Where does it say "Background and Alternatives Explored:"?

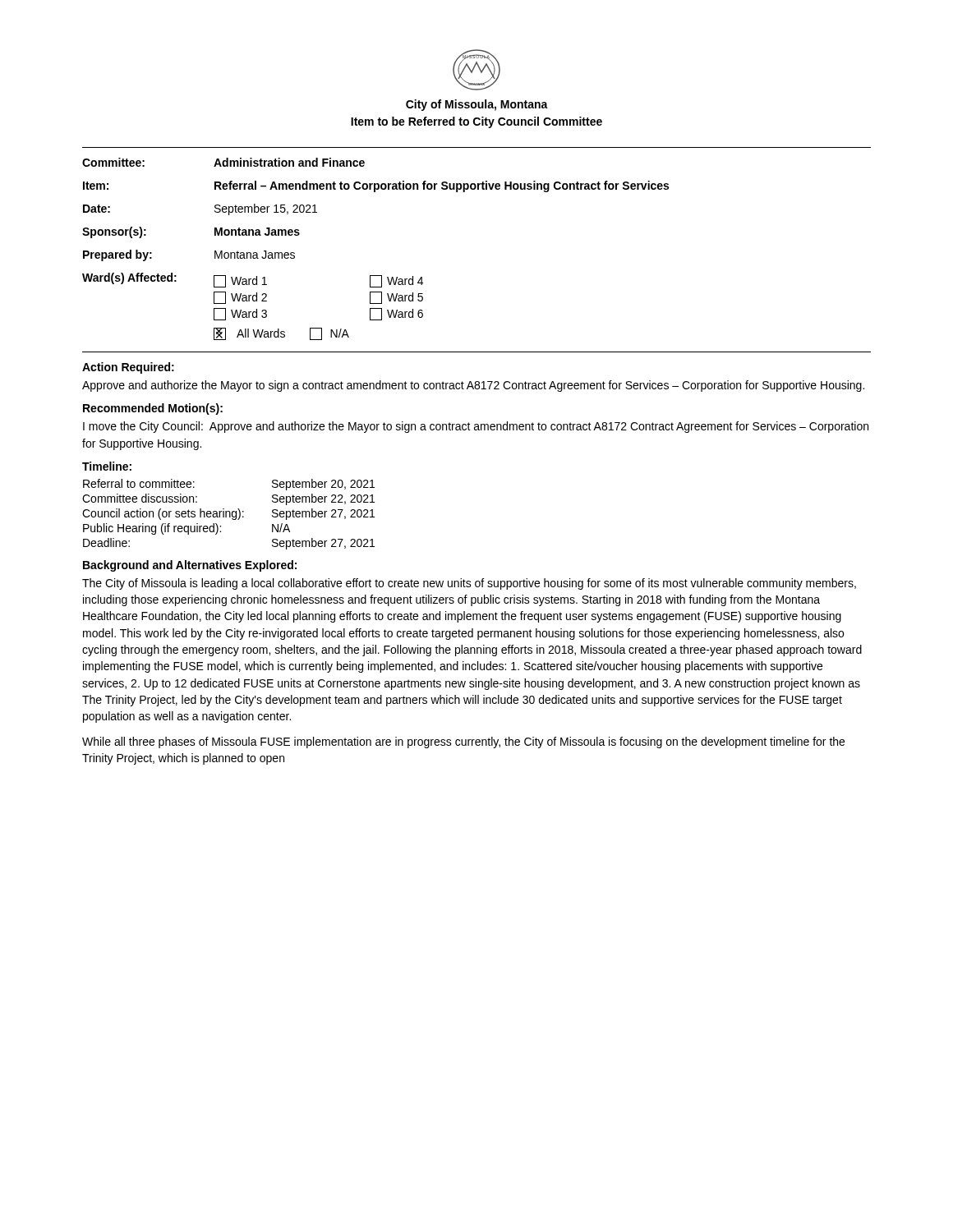pos(190,565)
